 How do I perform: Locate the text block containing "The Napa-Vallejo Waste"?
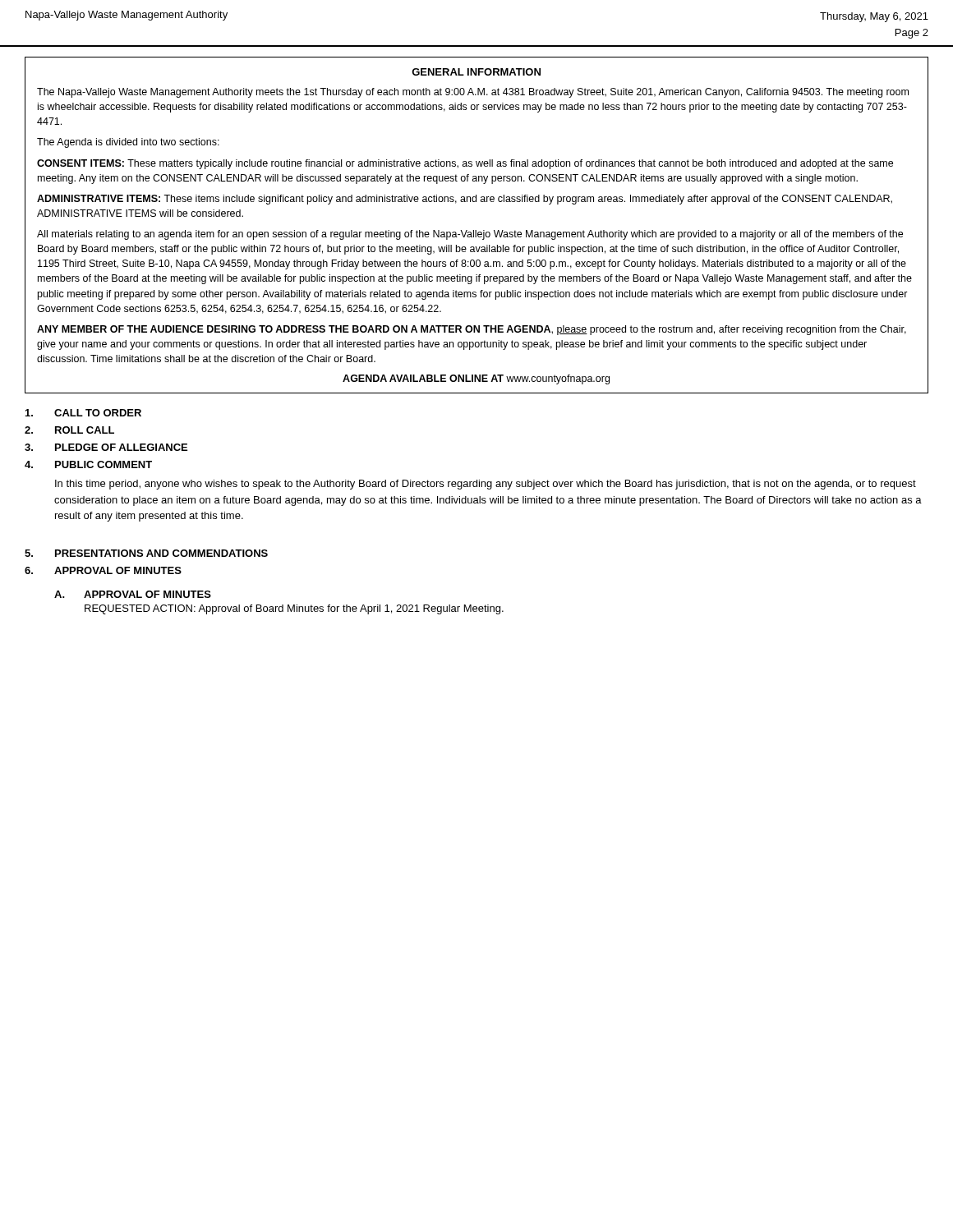point(473,107)
